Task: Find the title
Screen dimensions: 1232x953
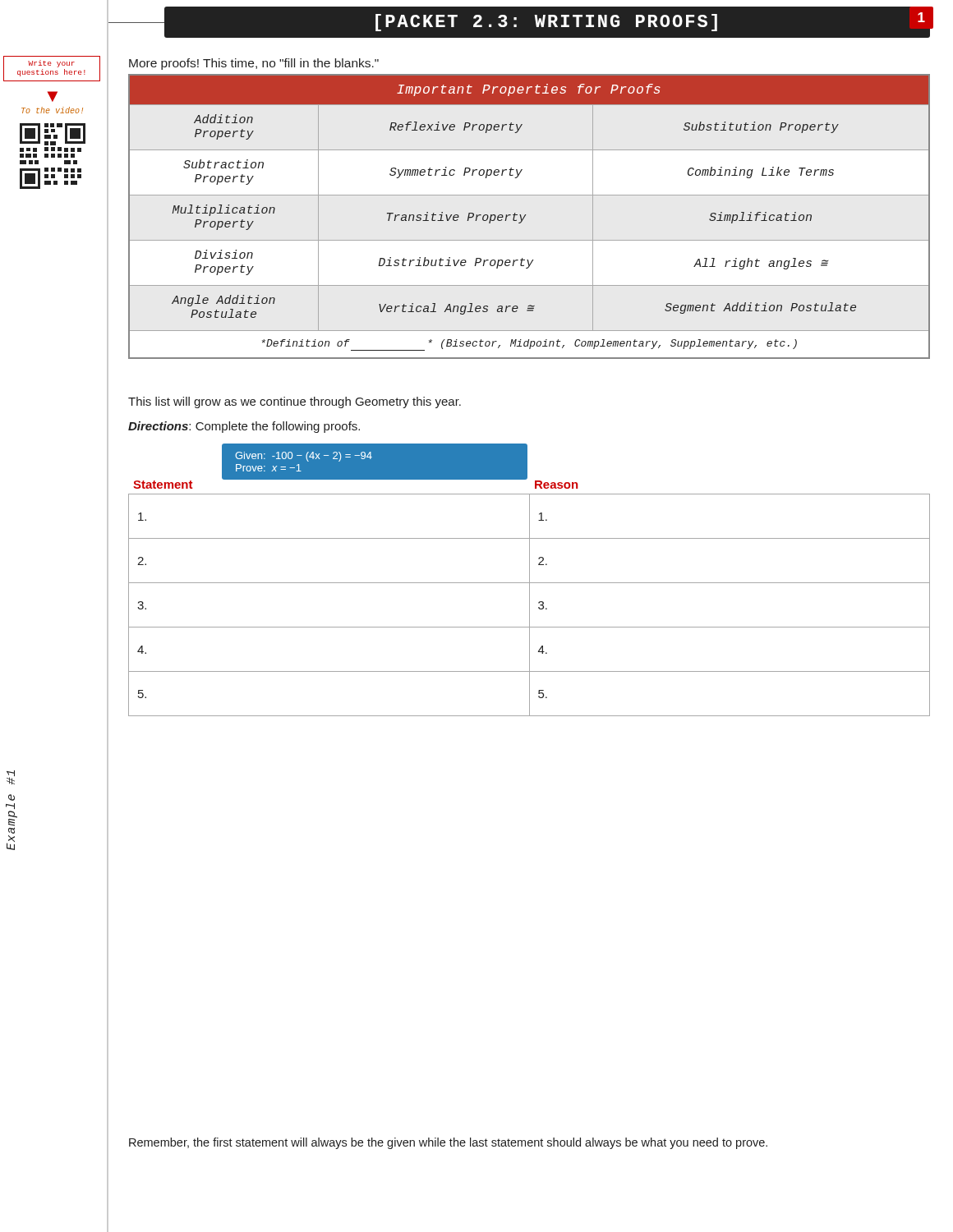Action: pyautogui.click(x=651, y=20)
